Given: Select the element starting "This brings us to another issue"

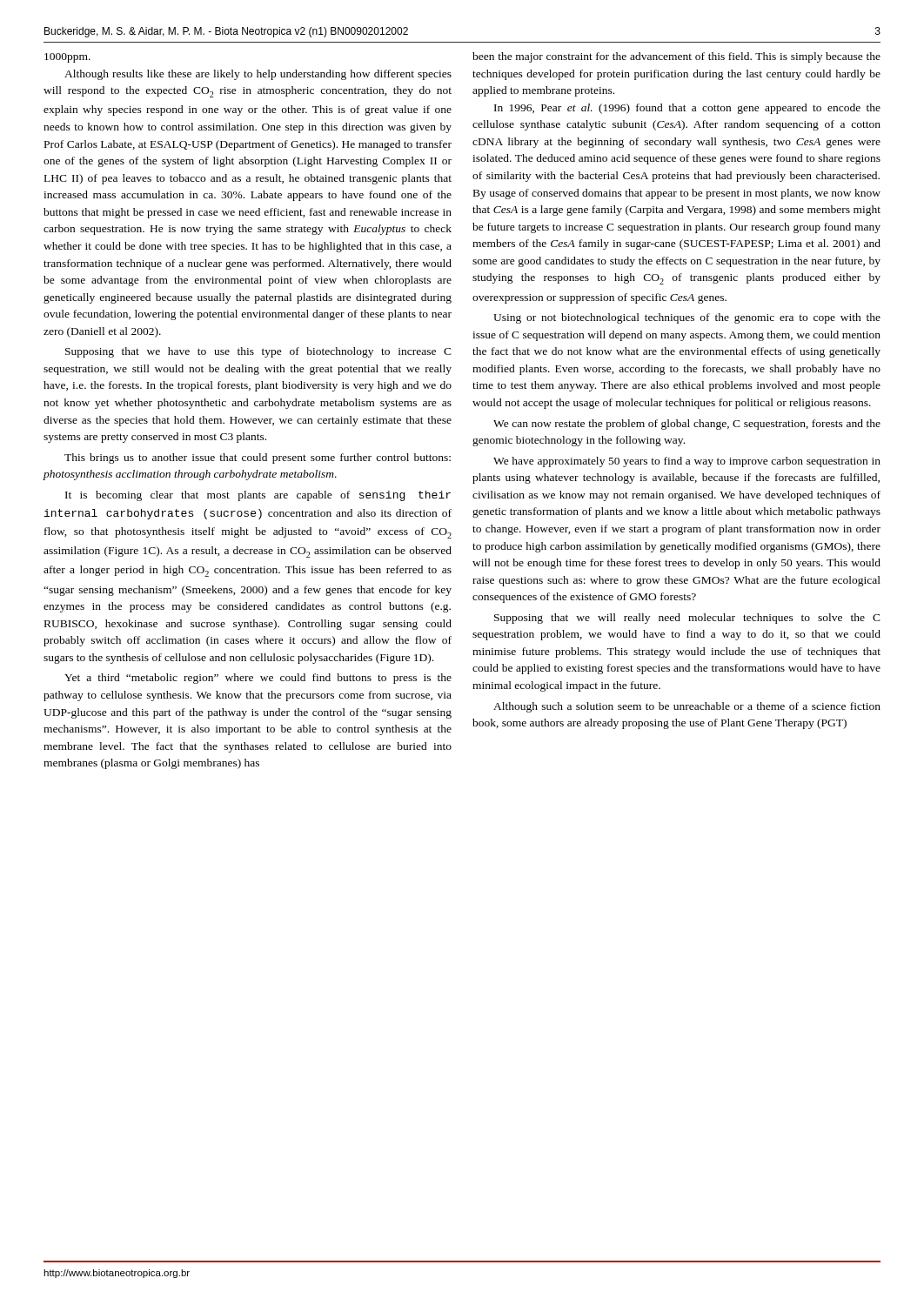Looking at the screenshot, I should 248,466.
